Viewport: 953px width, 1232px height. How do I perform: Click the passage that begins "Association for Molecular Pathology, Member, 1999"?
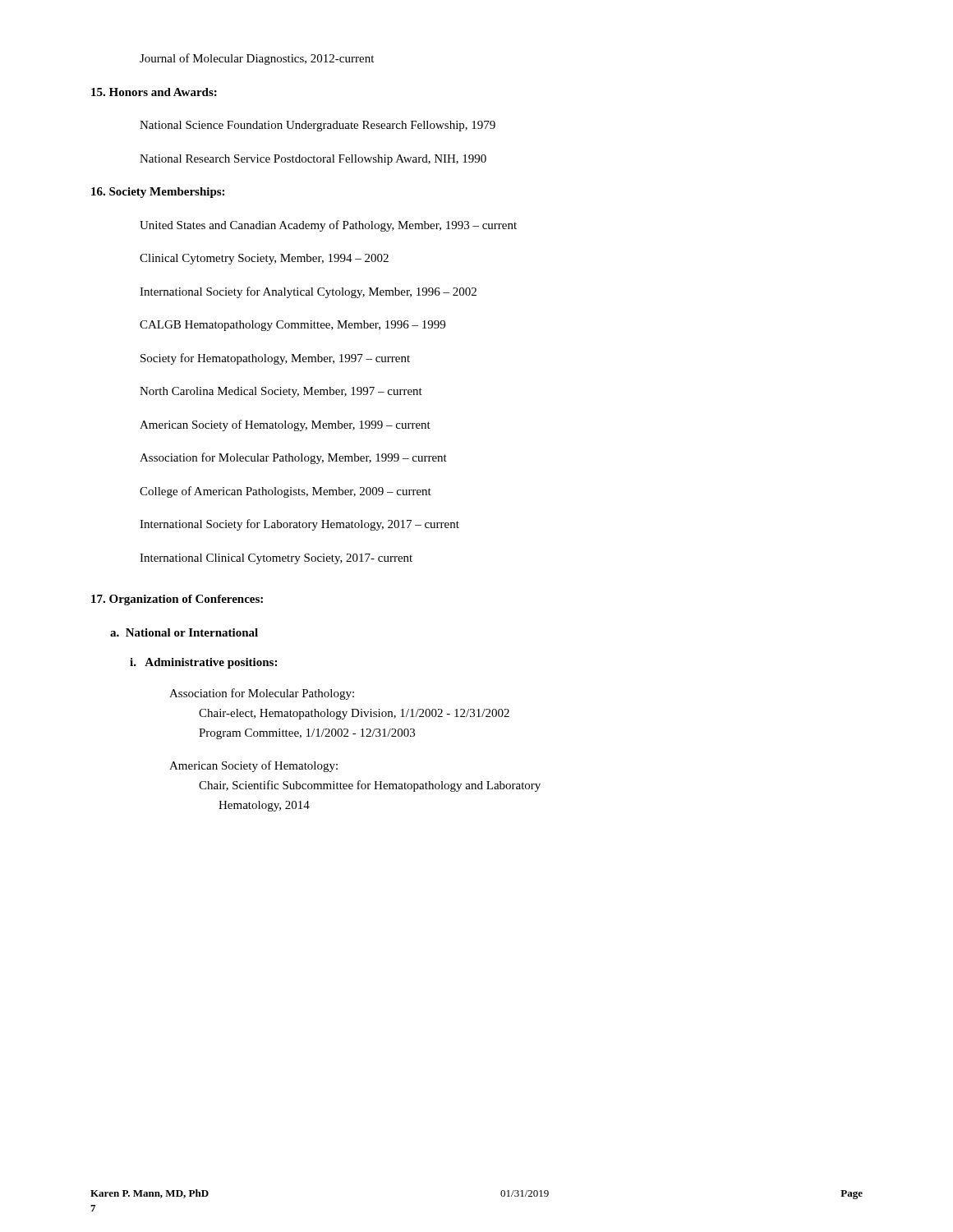coord(293,458)
